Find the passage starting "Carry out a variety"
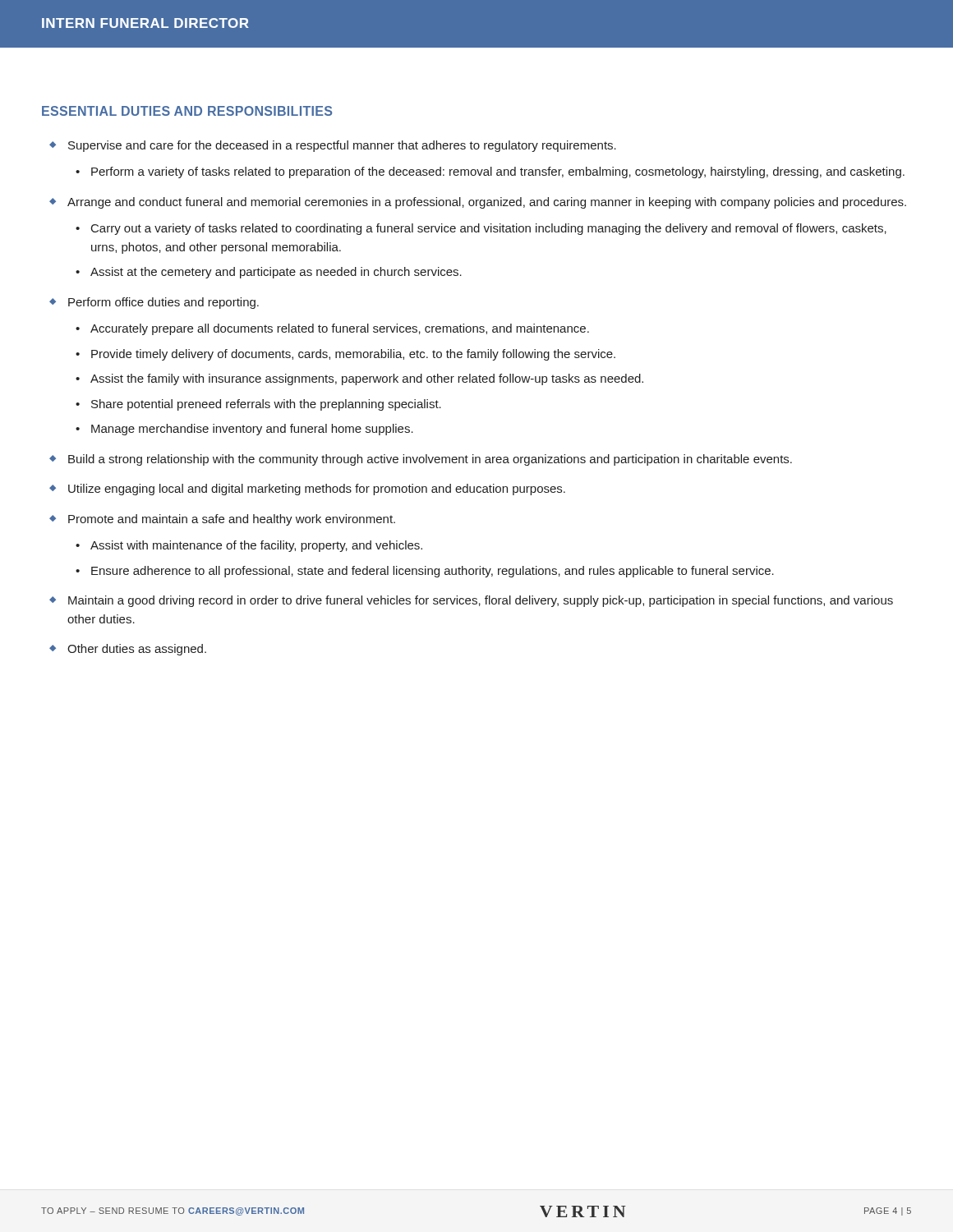This screenshot has height=1232, width=953. pos(489,237)
